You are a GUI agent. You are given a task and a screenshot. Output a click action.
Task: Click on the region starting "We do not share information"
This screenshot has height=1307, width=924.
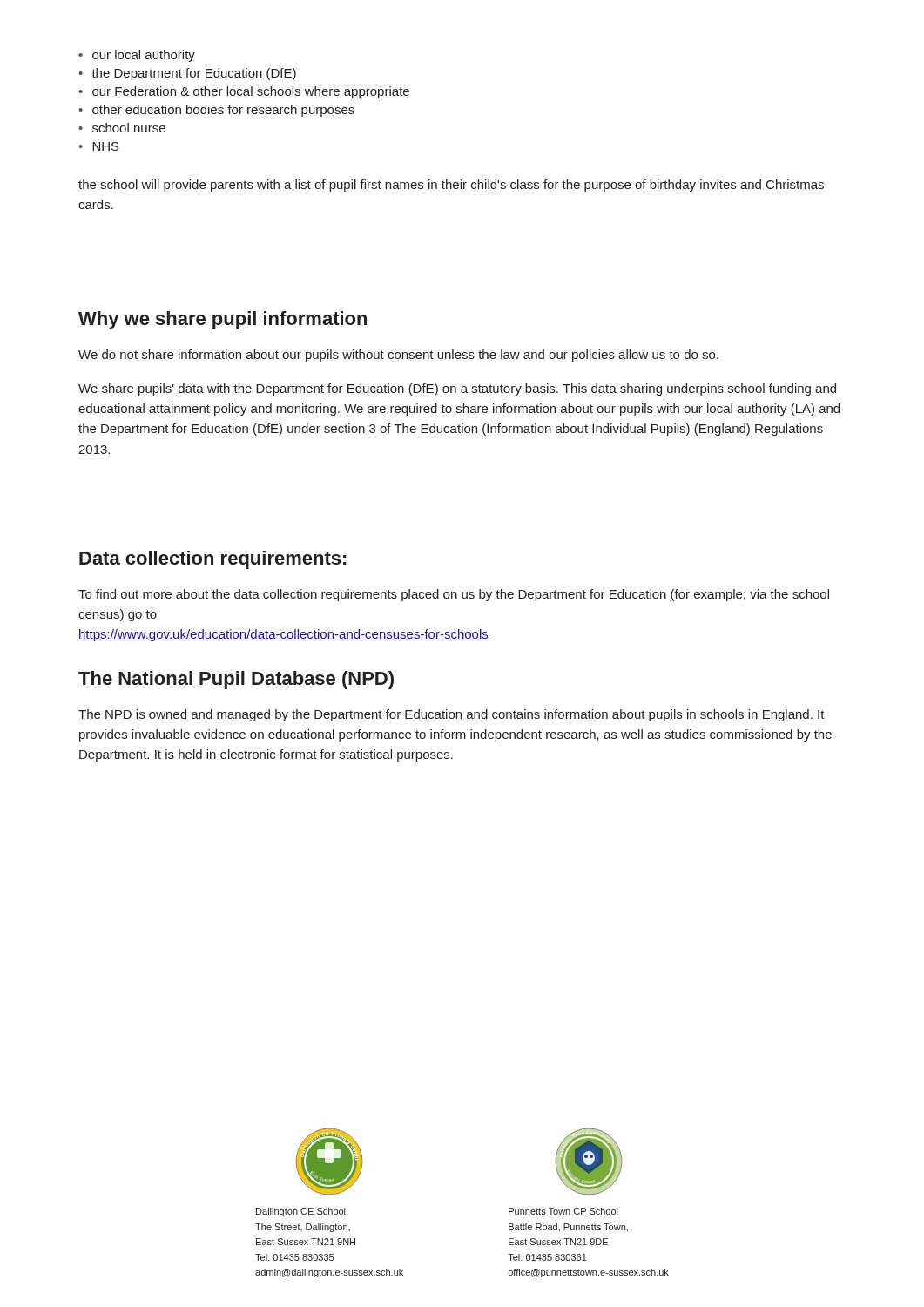pyautogui.click(x=399, y=354)
